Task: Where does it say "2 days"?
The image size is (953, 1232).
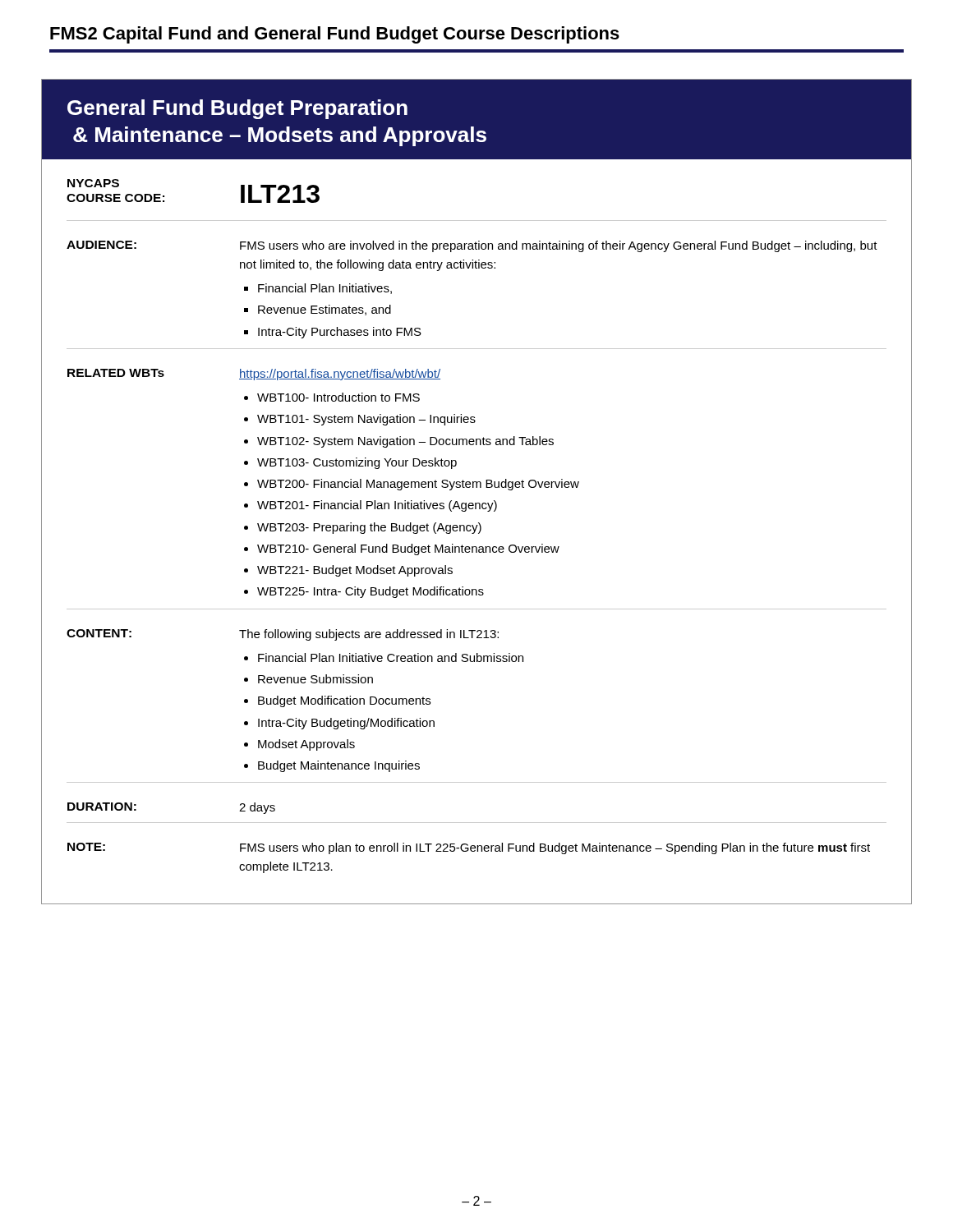Action: tap(257, 807)
